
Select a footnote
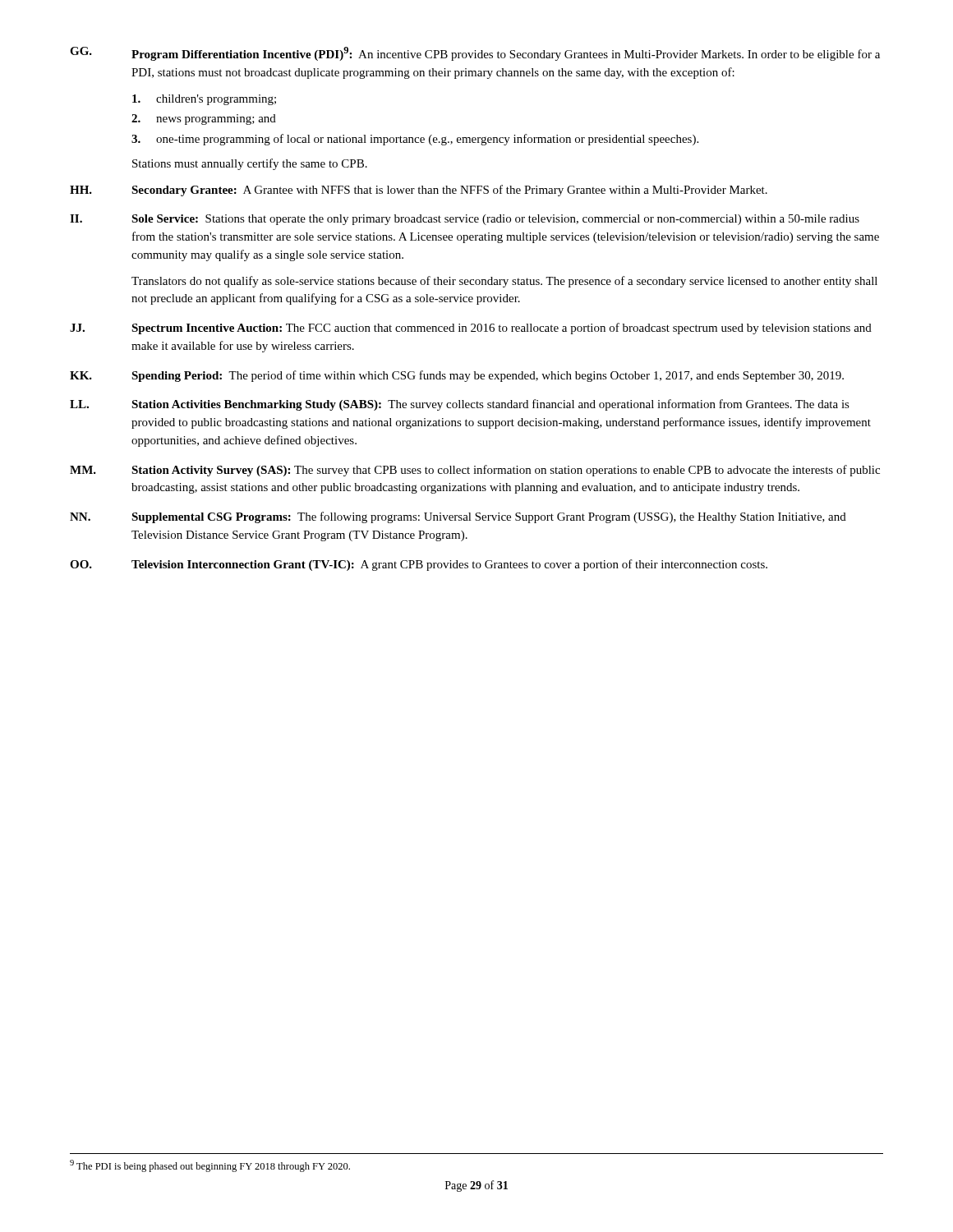click(210, 1165)
